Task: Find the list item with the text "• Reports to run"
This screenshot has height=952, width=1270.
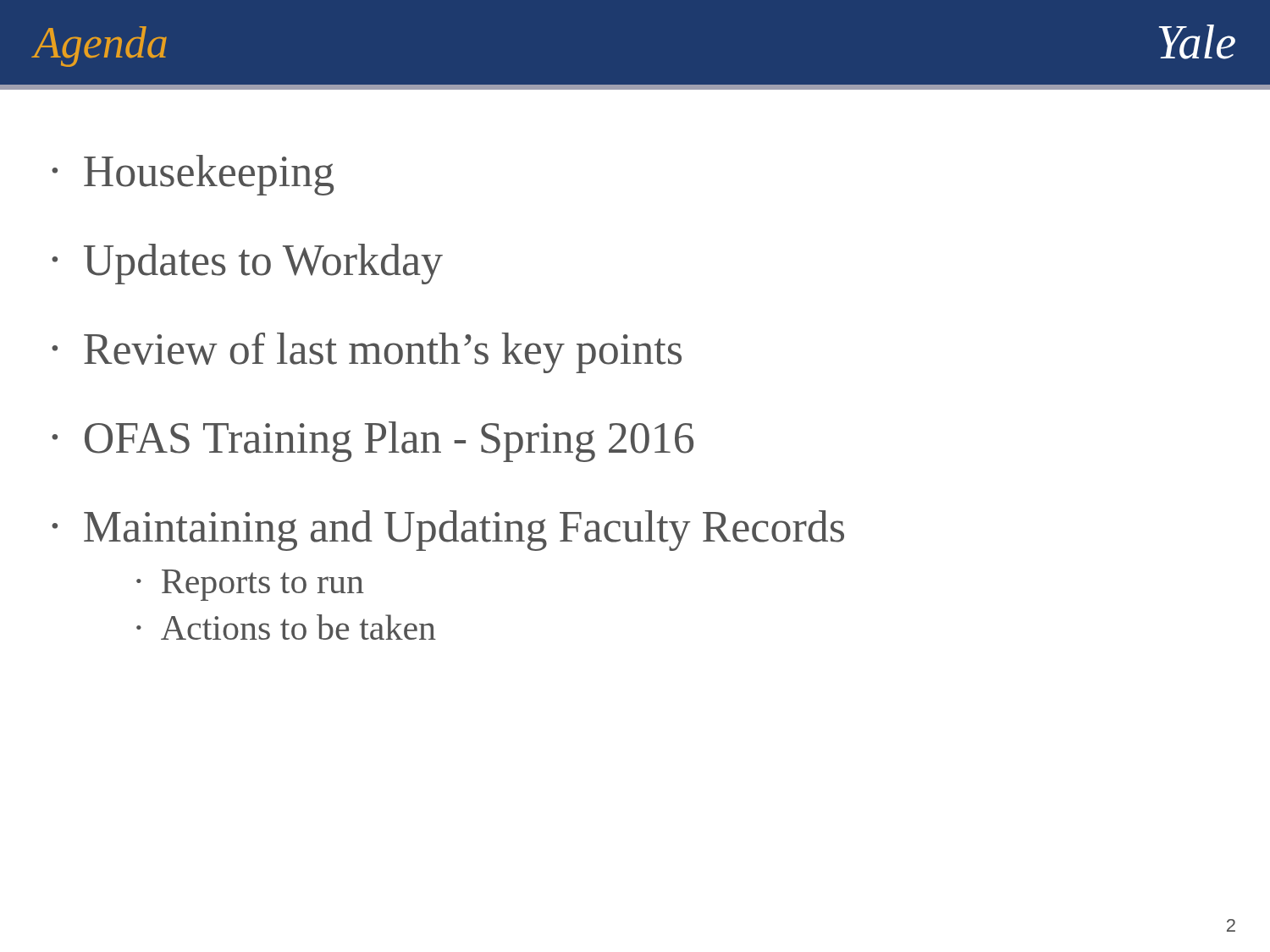Action: pyautogui.click(x=250, y=582)
